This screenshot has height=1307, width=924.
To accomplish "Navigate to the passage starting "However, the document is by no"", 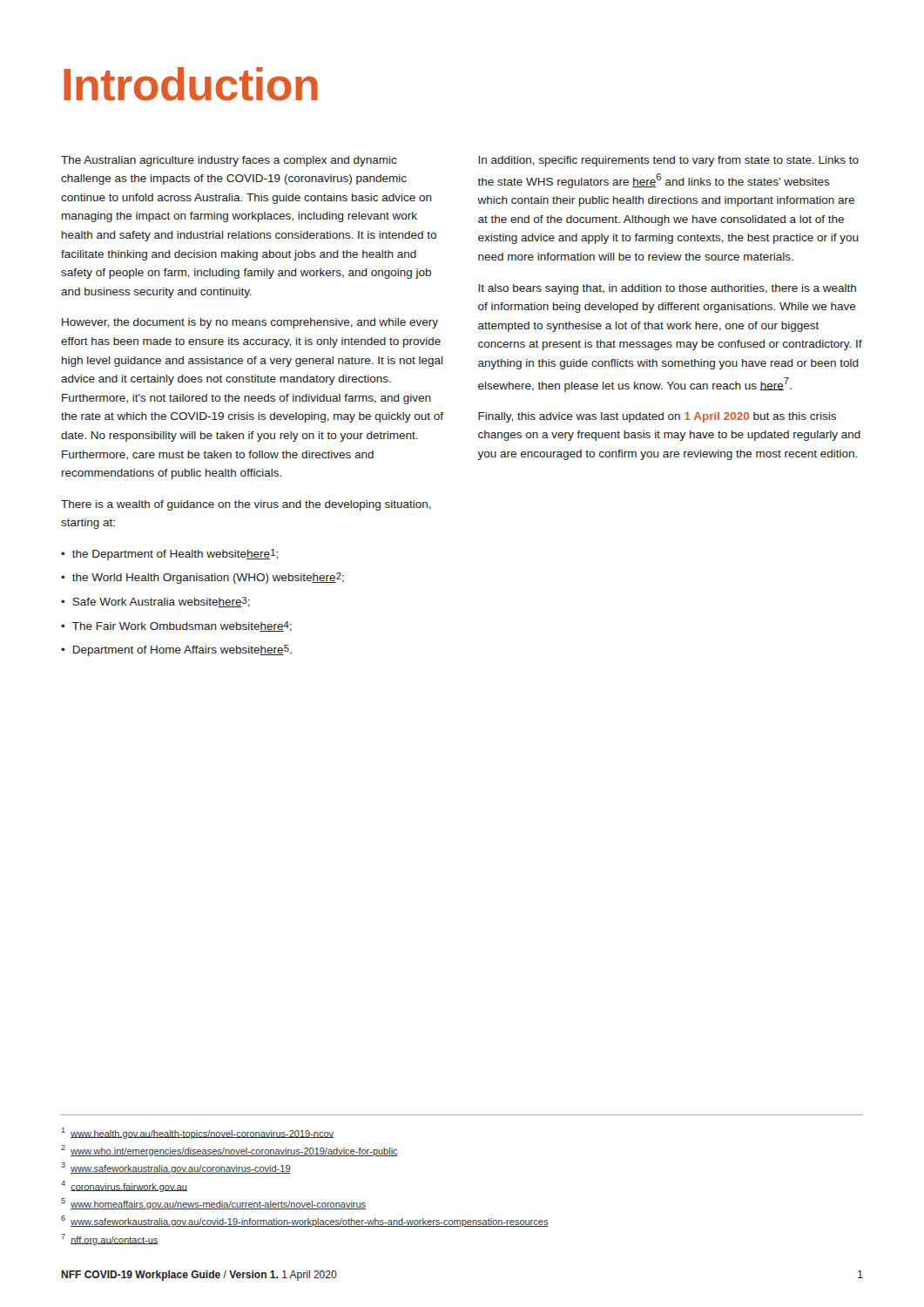I will [x=254, y=398].
